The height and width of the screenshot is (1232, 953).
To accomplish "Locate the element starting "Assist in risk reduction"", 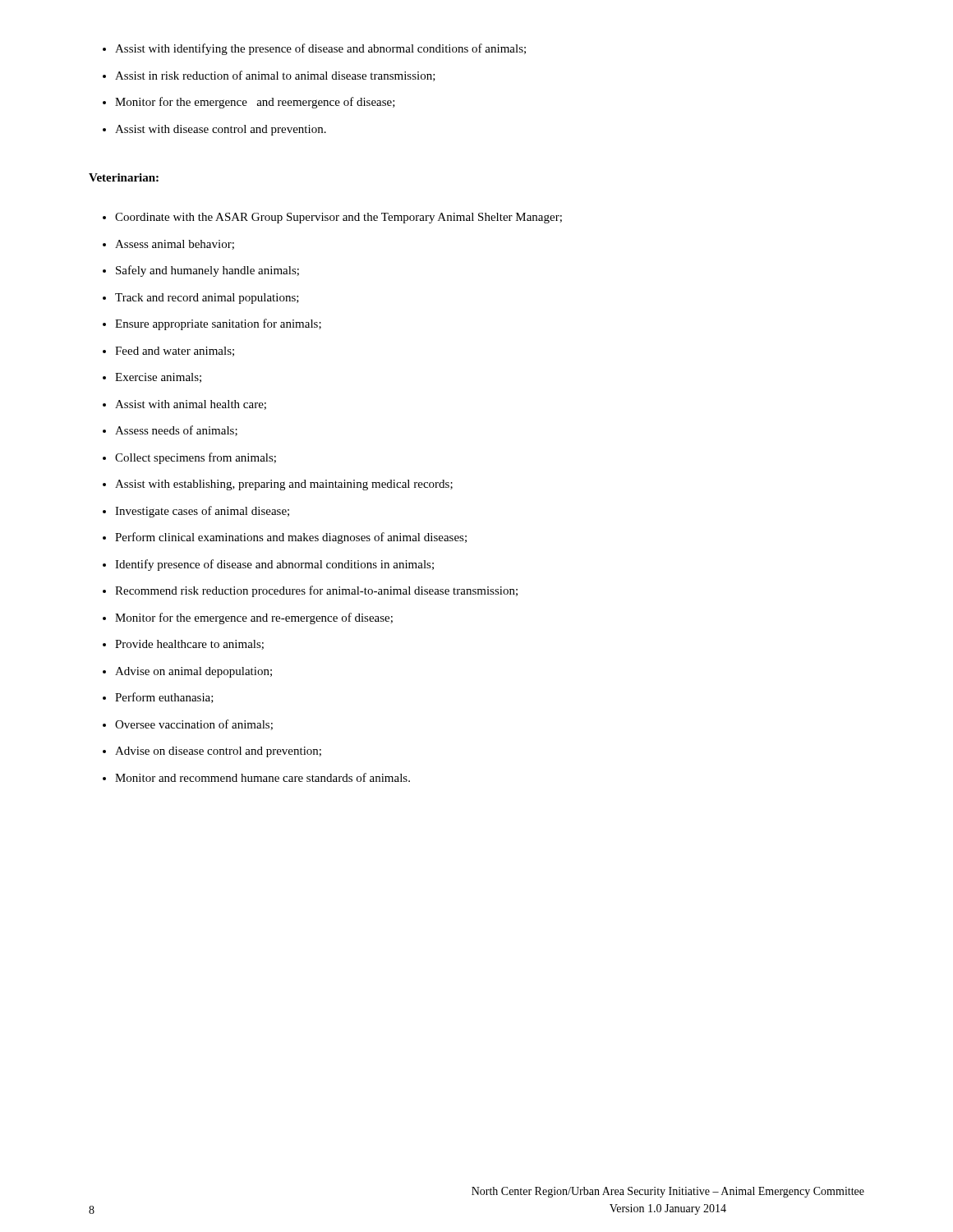I will point(275,76).
